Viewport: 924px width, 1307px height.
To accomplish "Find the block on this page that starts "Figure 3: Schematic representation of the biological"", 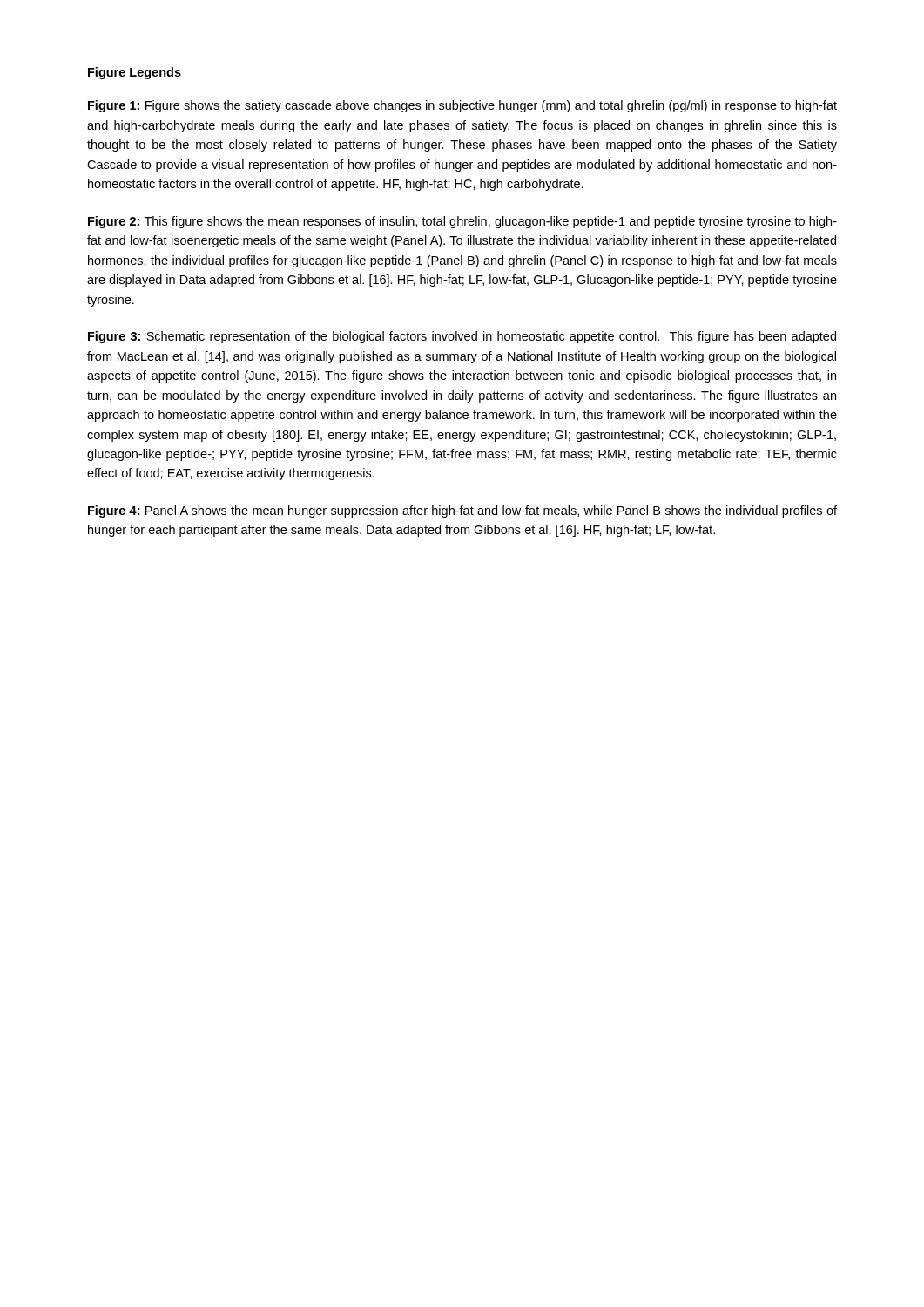I will (462, 405).
